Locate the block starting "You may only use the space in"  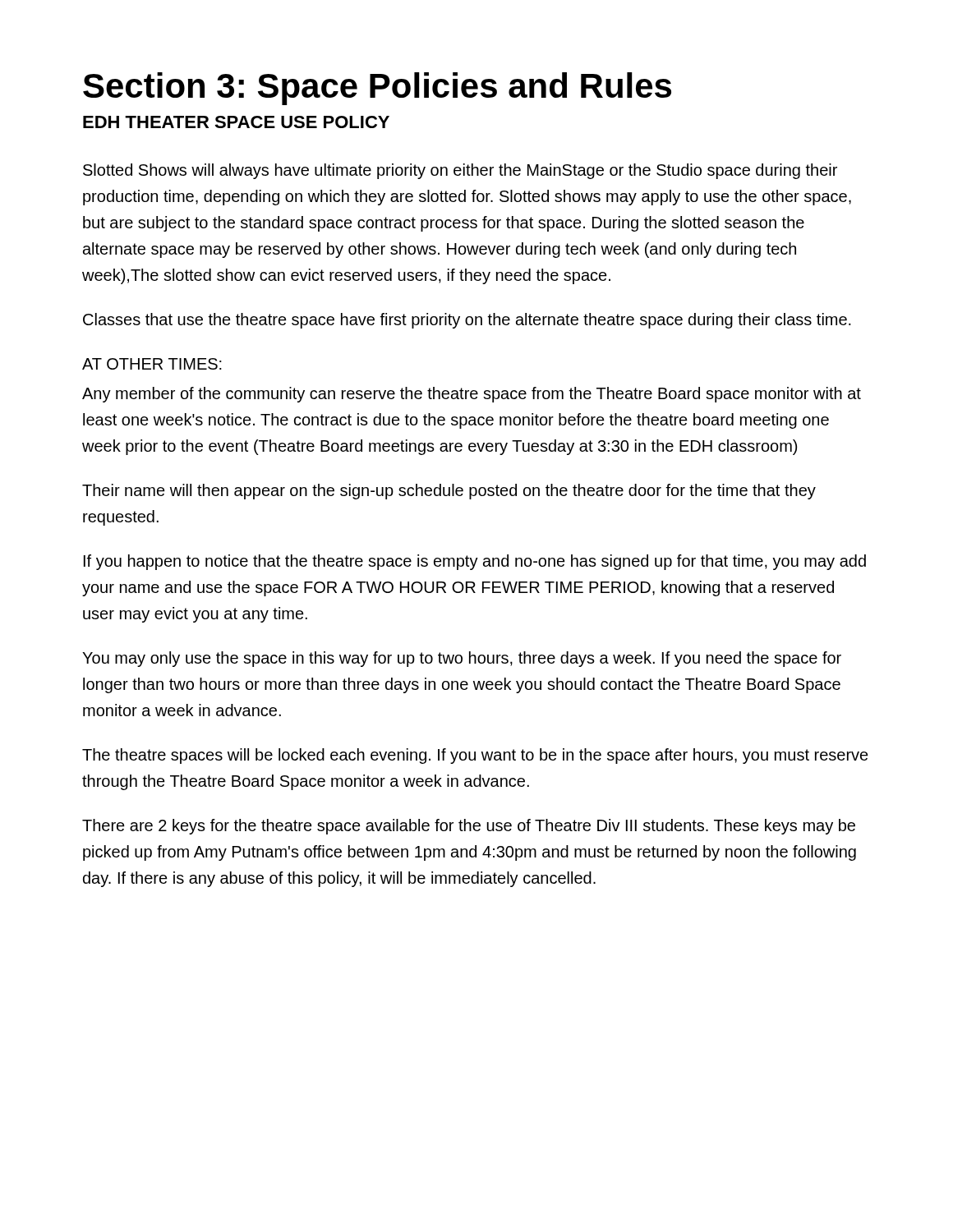pos(462,684)
